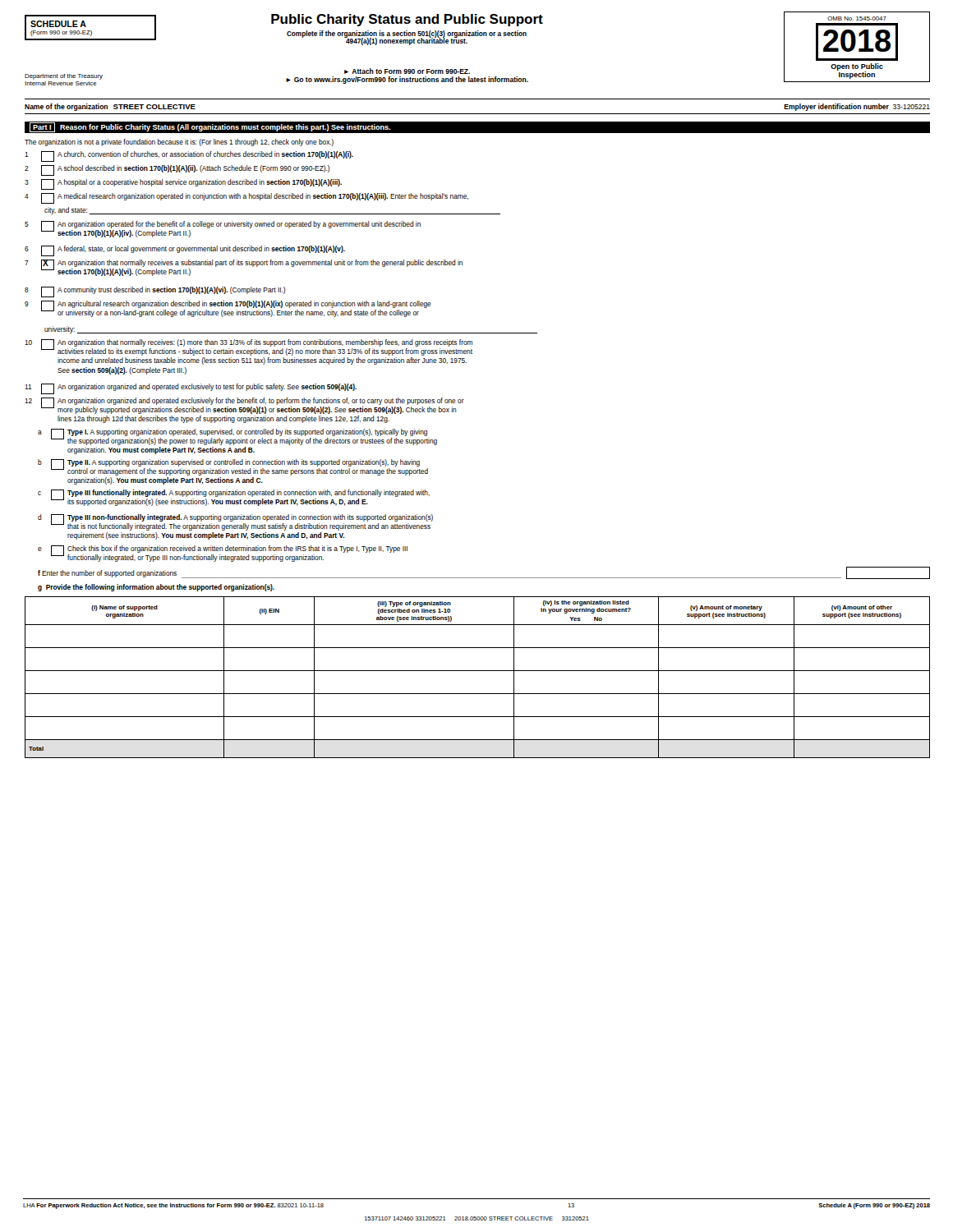
Task: Locate the block of text that opens with "5 An organization"
Action: click(x=223, y=229)
